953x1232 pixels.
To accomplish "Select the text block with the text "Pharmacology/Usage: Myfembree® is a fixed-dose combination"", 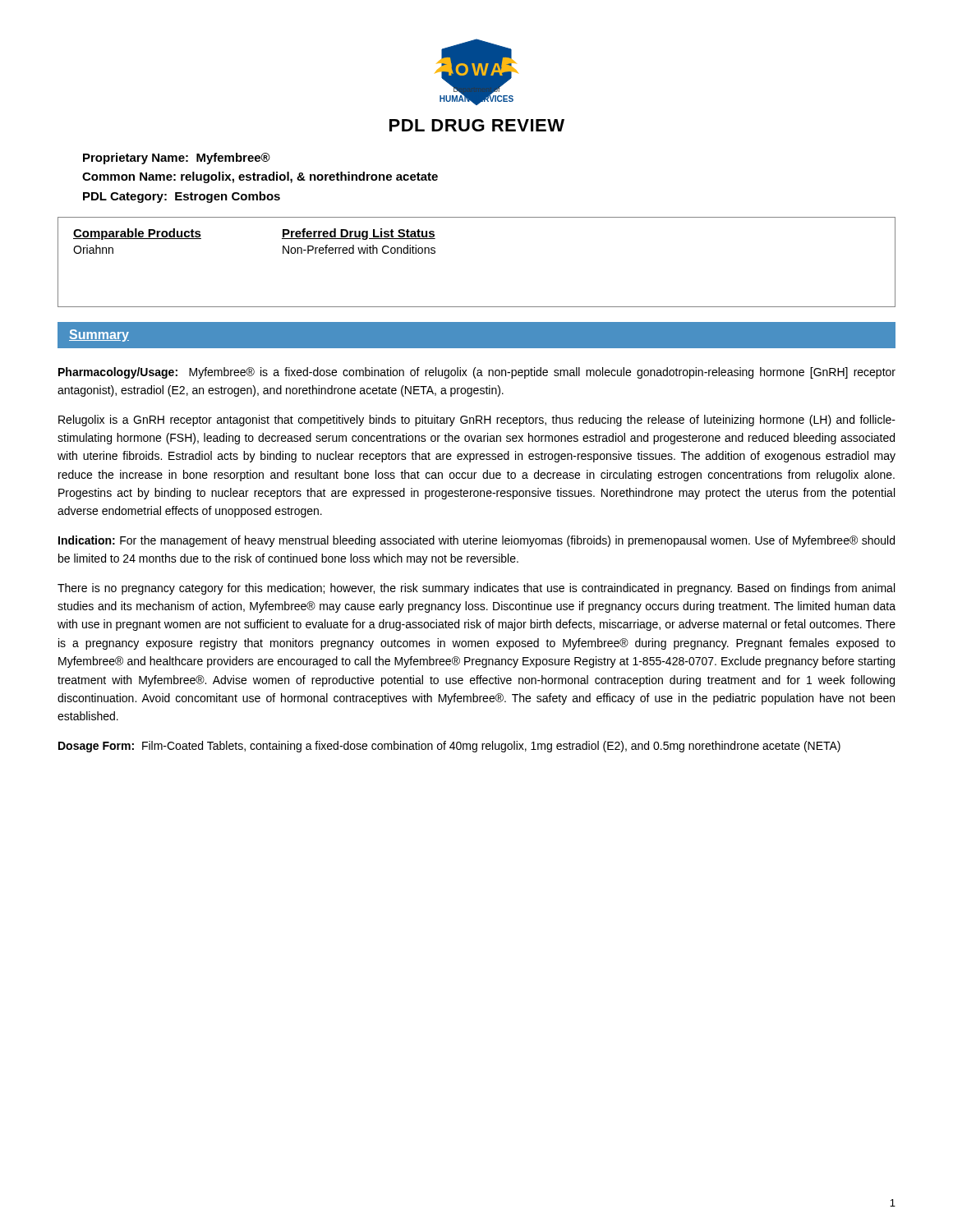I will (x=476, y=381).
